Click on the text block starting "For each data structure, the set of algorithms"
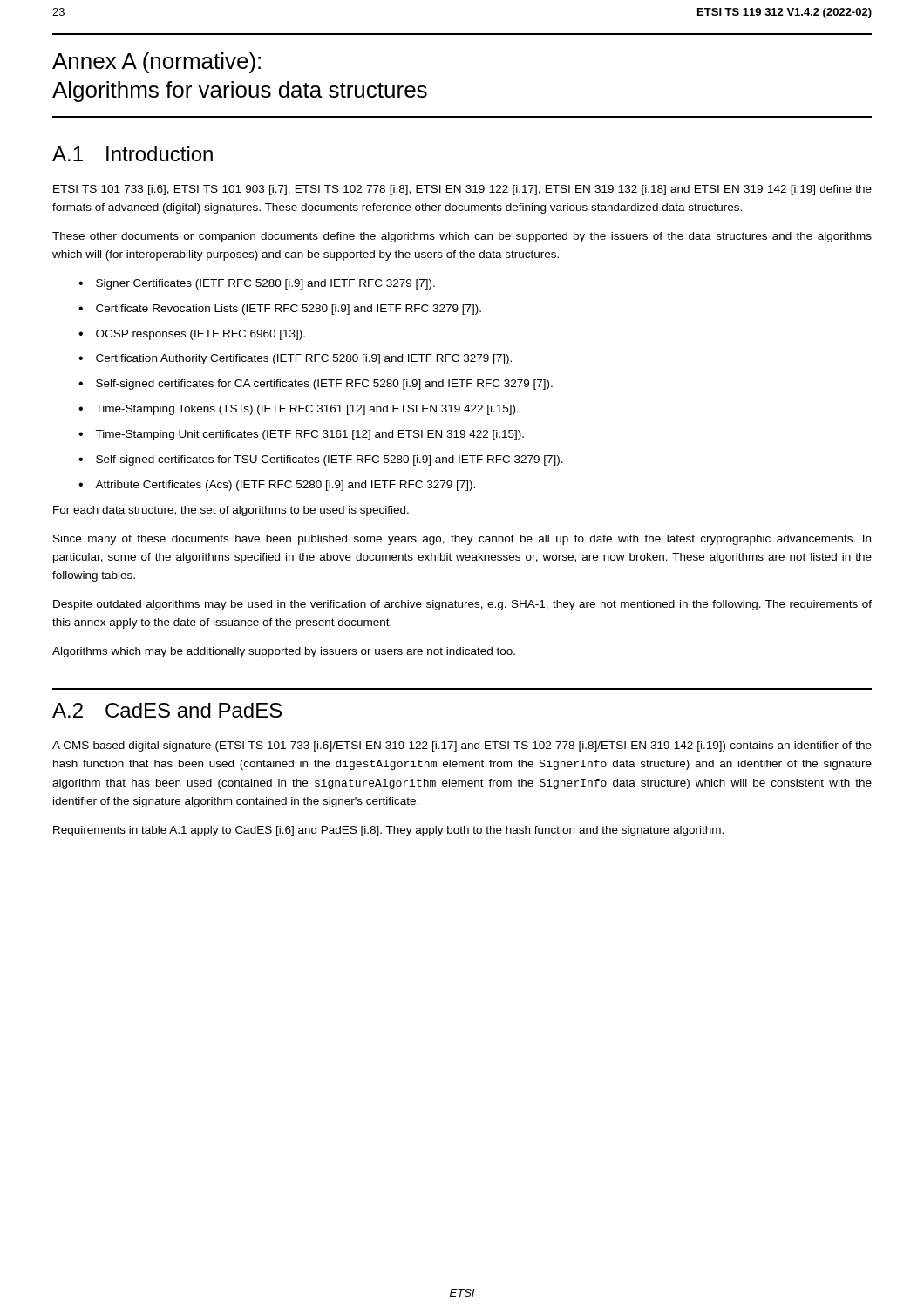 point(231,510)
